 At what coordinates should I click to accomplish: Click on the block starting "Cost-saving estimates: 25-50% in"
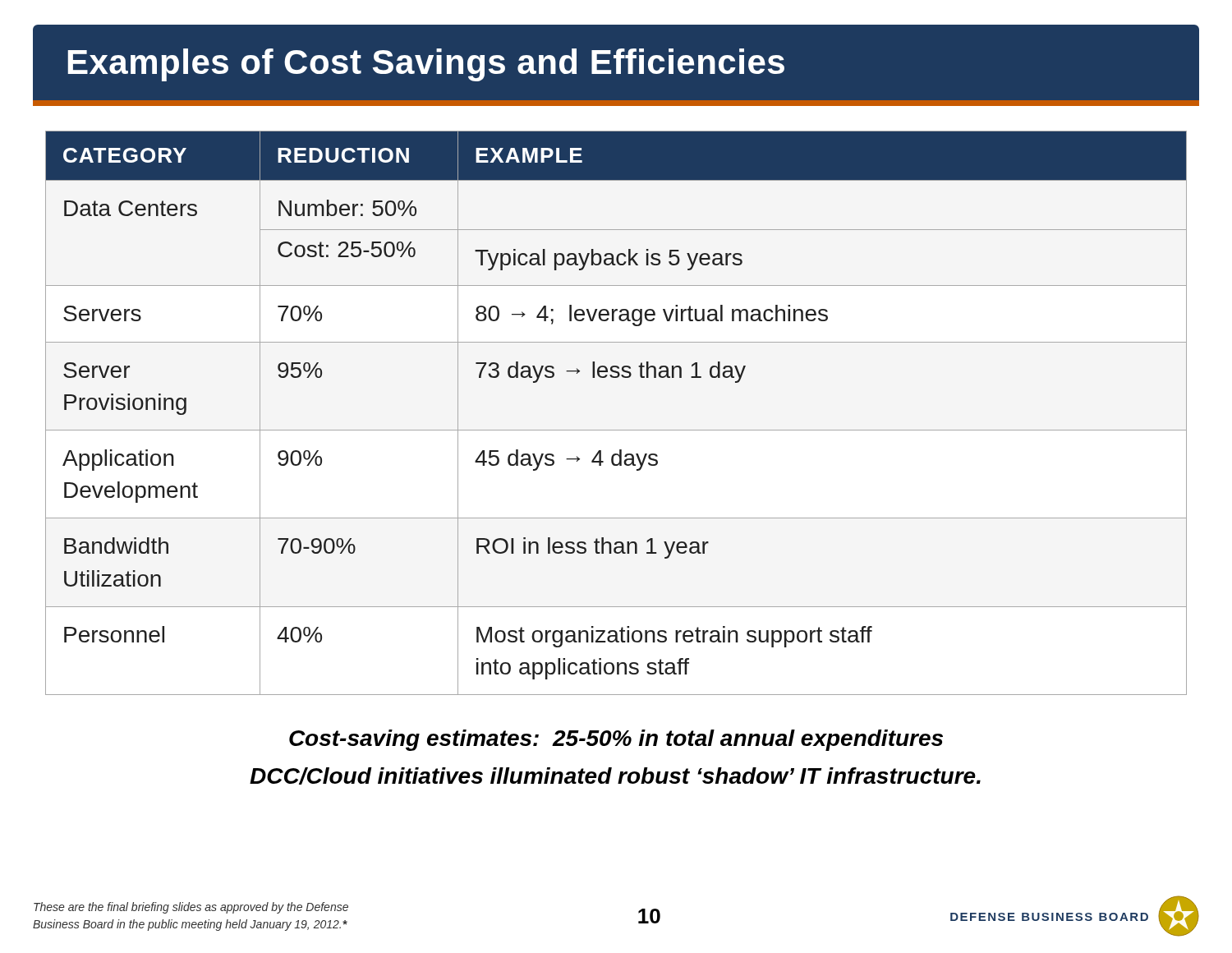(616, 758)
